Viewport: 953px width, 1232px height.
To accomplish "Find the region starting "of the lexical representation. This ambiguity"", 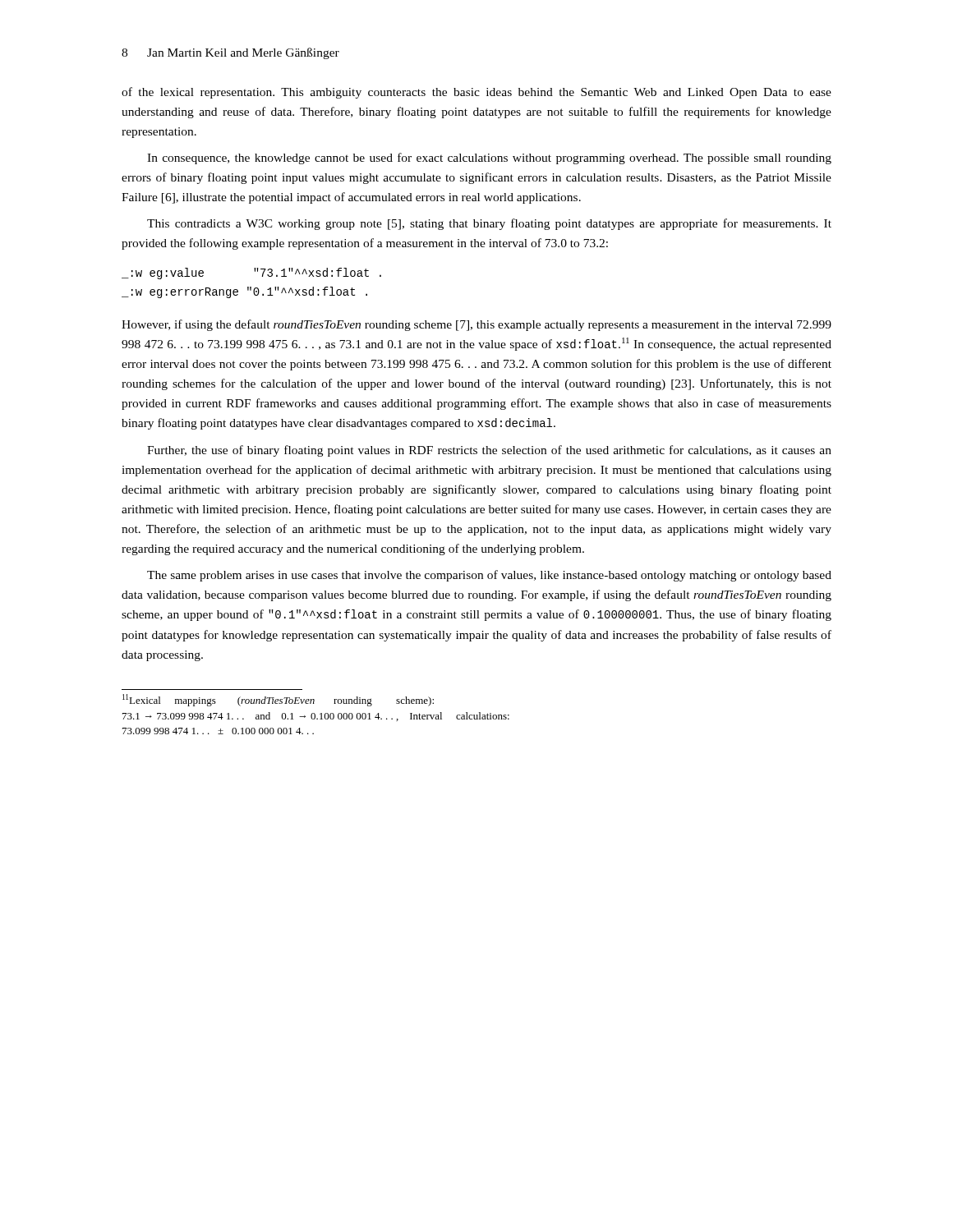I will click(x=476, y=112).
